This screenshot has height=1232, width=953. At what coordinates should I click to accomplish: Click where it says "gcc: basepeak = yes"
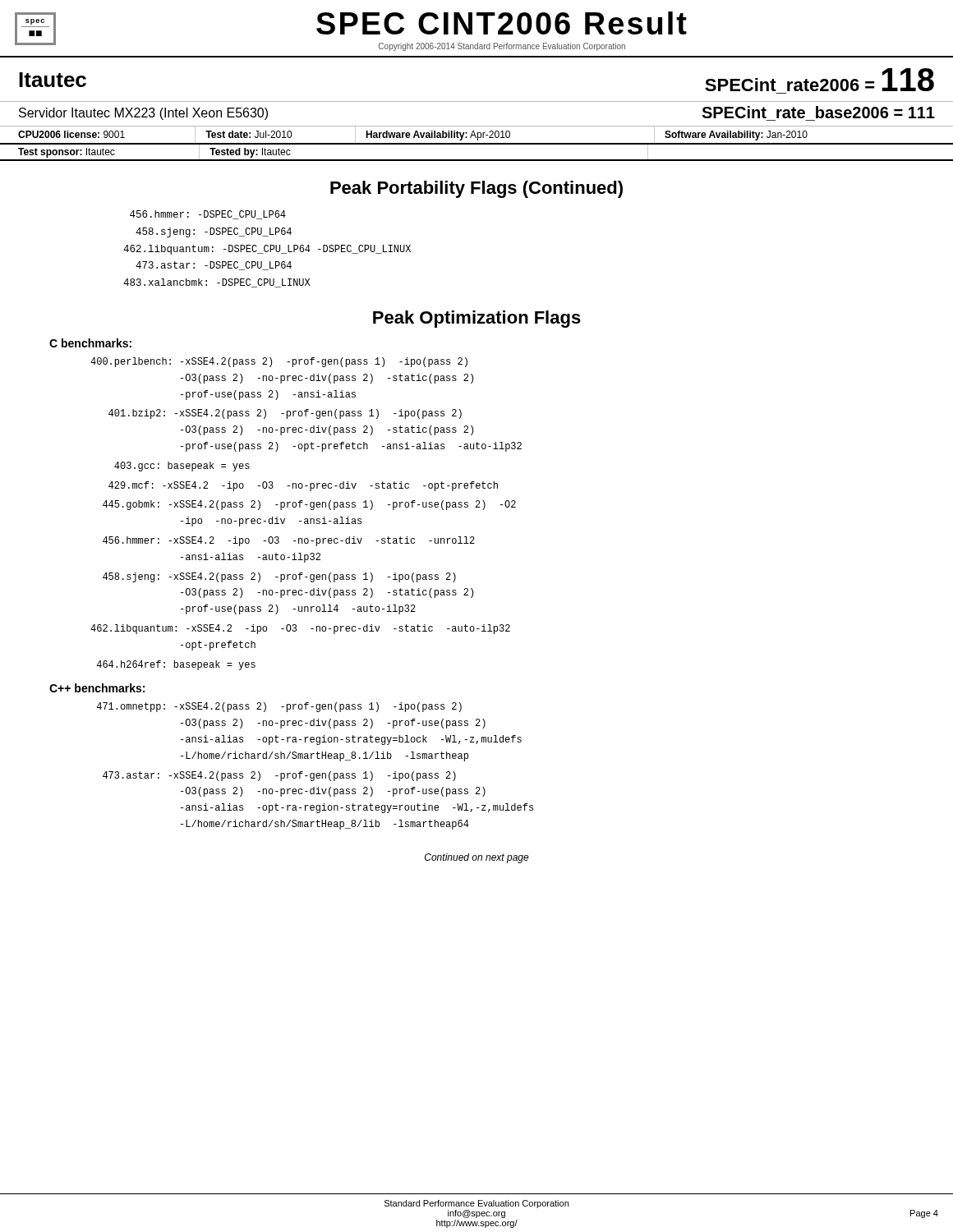tap(170, 466)
